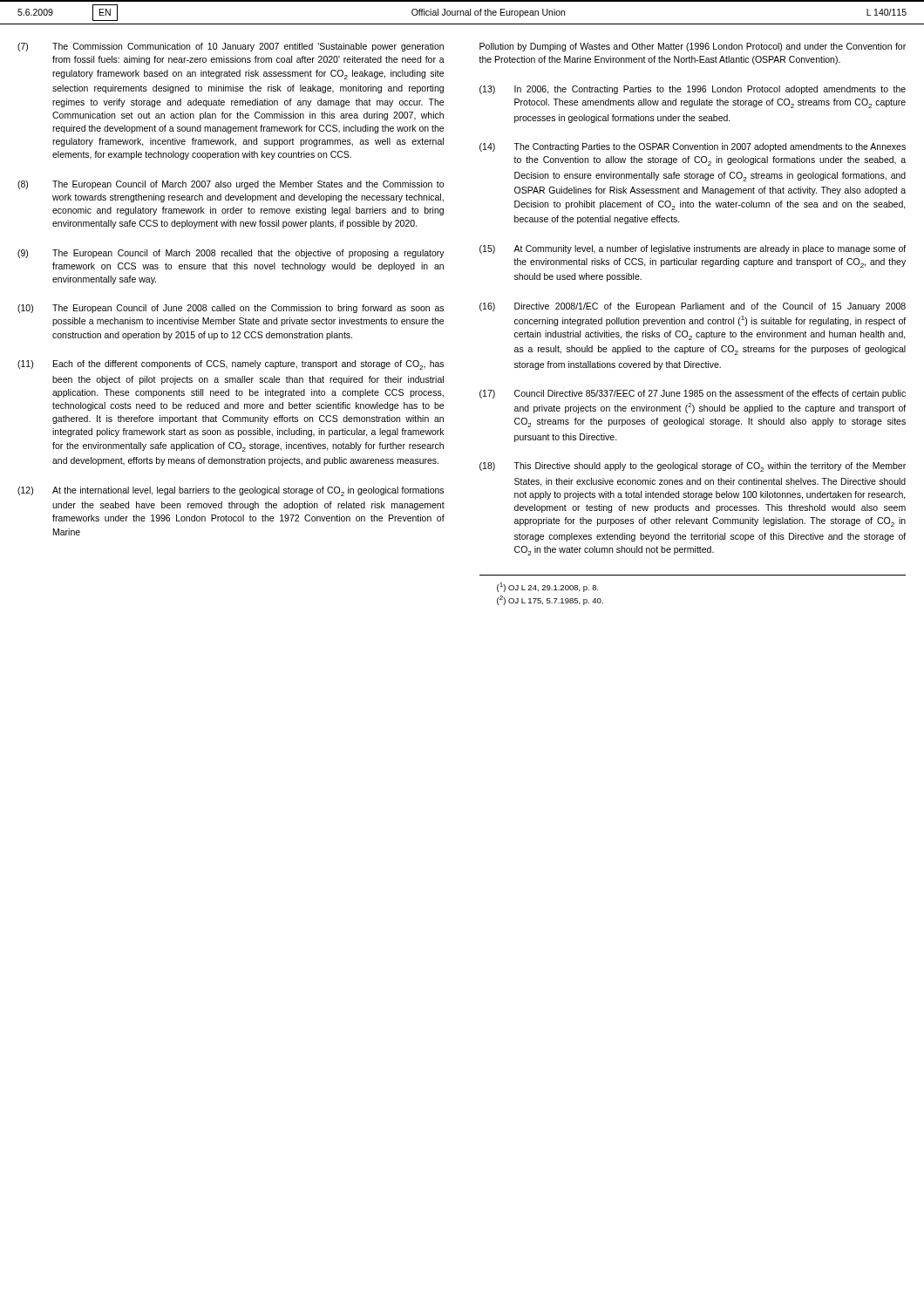The height and width of the screenshot is (1308, 924).
Task: Find the text block starting "(14) The Contracting Parties to the OSPAR Convention"
Action: pyautogui.click(x=692, y=183)
